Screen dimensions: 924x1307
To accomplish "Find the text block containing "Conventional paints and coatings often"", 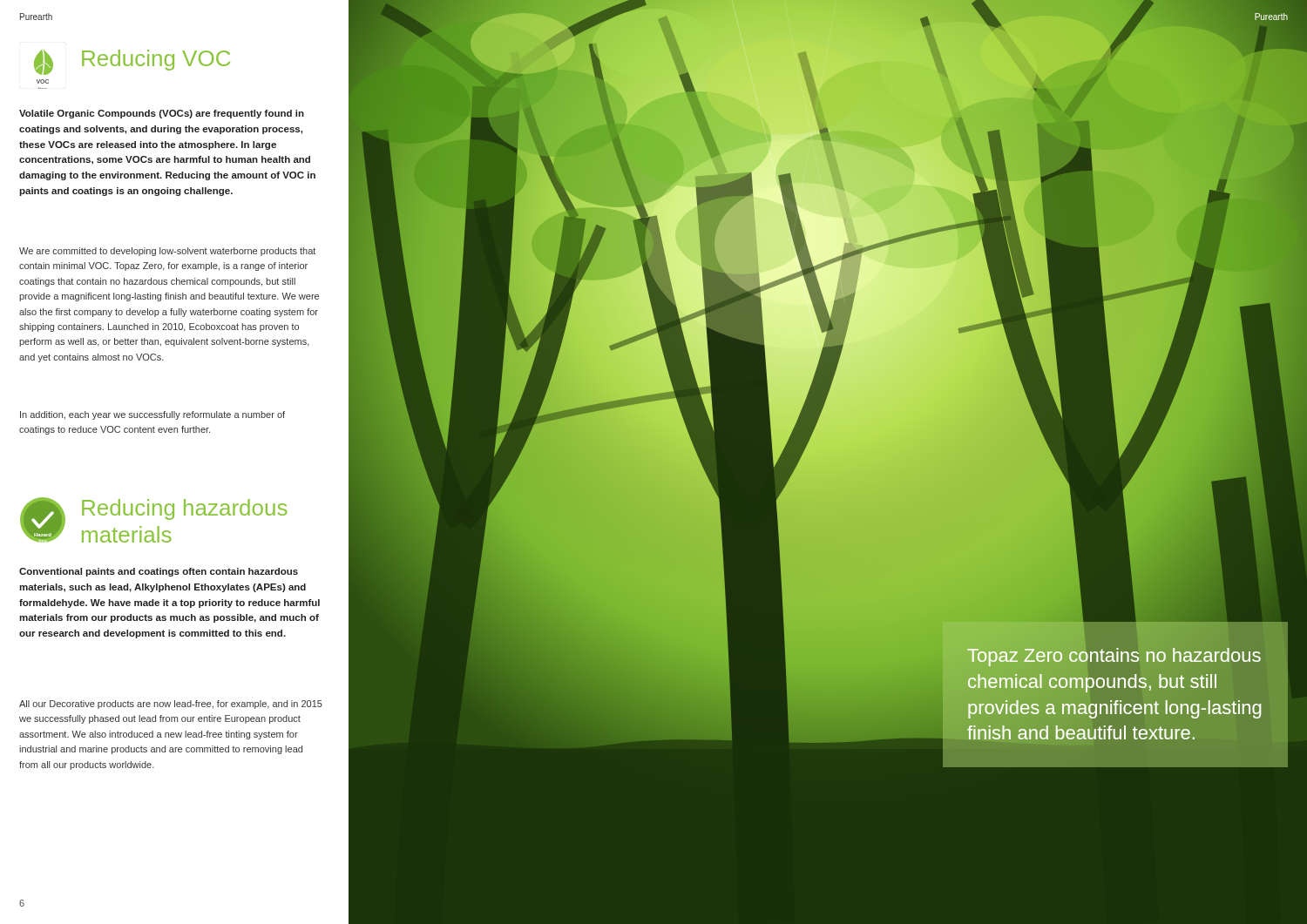I will [170, 602].
